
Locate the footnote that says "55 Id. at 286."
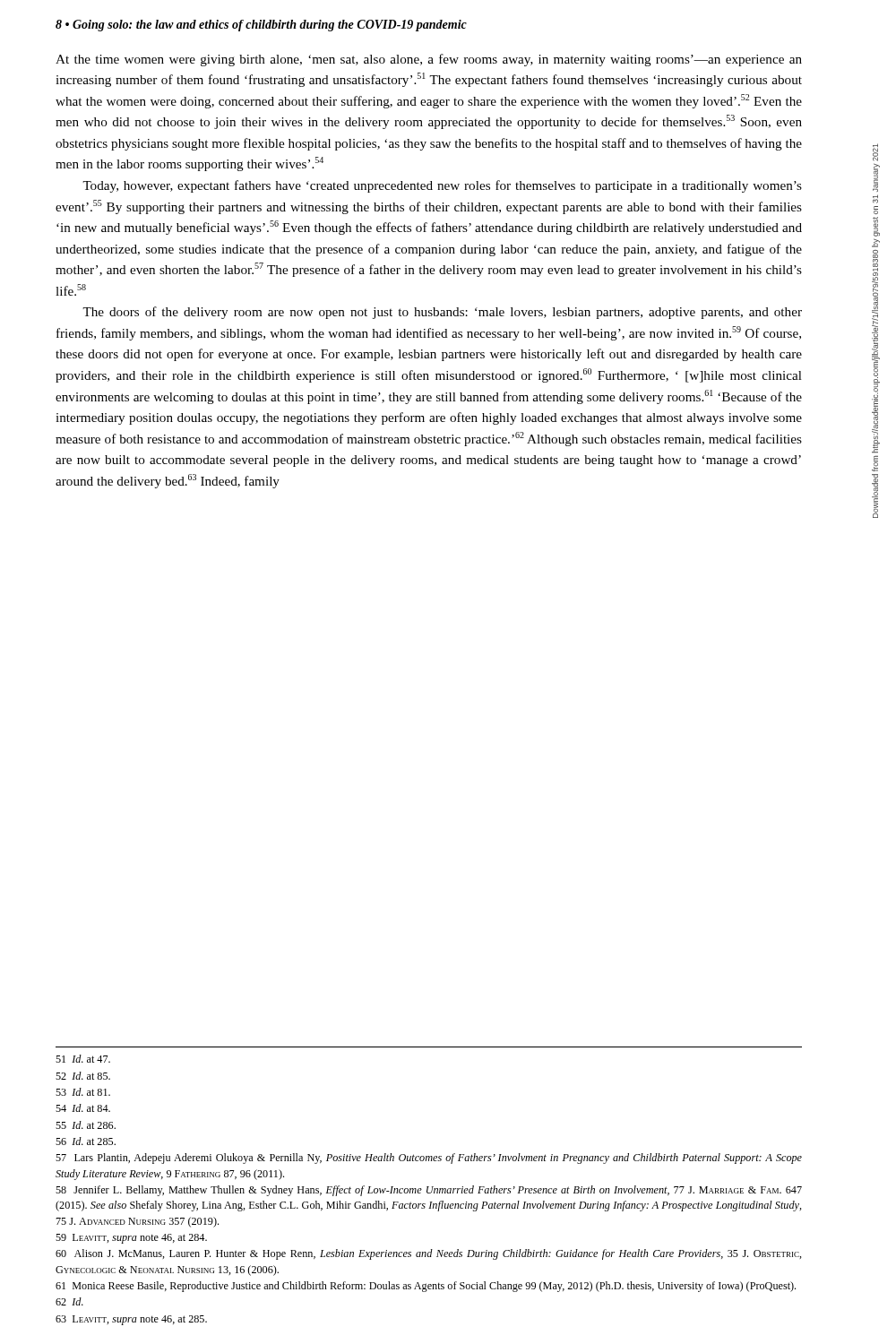[x=86, y=1125]
